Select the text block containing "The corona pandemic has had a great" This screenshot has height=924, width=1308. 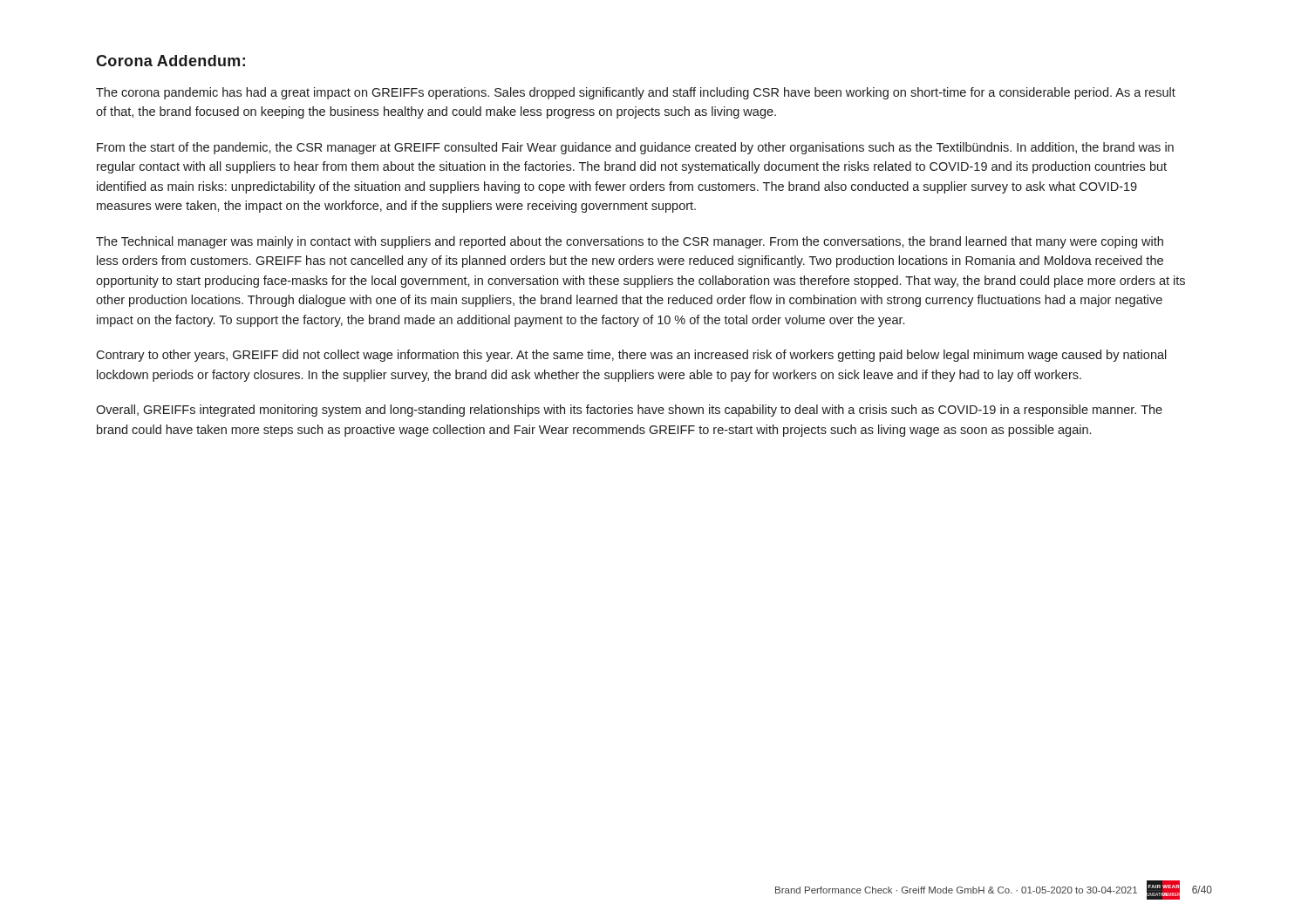pyautogui.click(x=636, y=102)
